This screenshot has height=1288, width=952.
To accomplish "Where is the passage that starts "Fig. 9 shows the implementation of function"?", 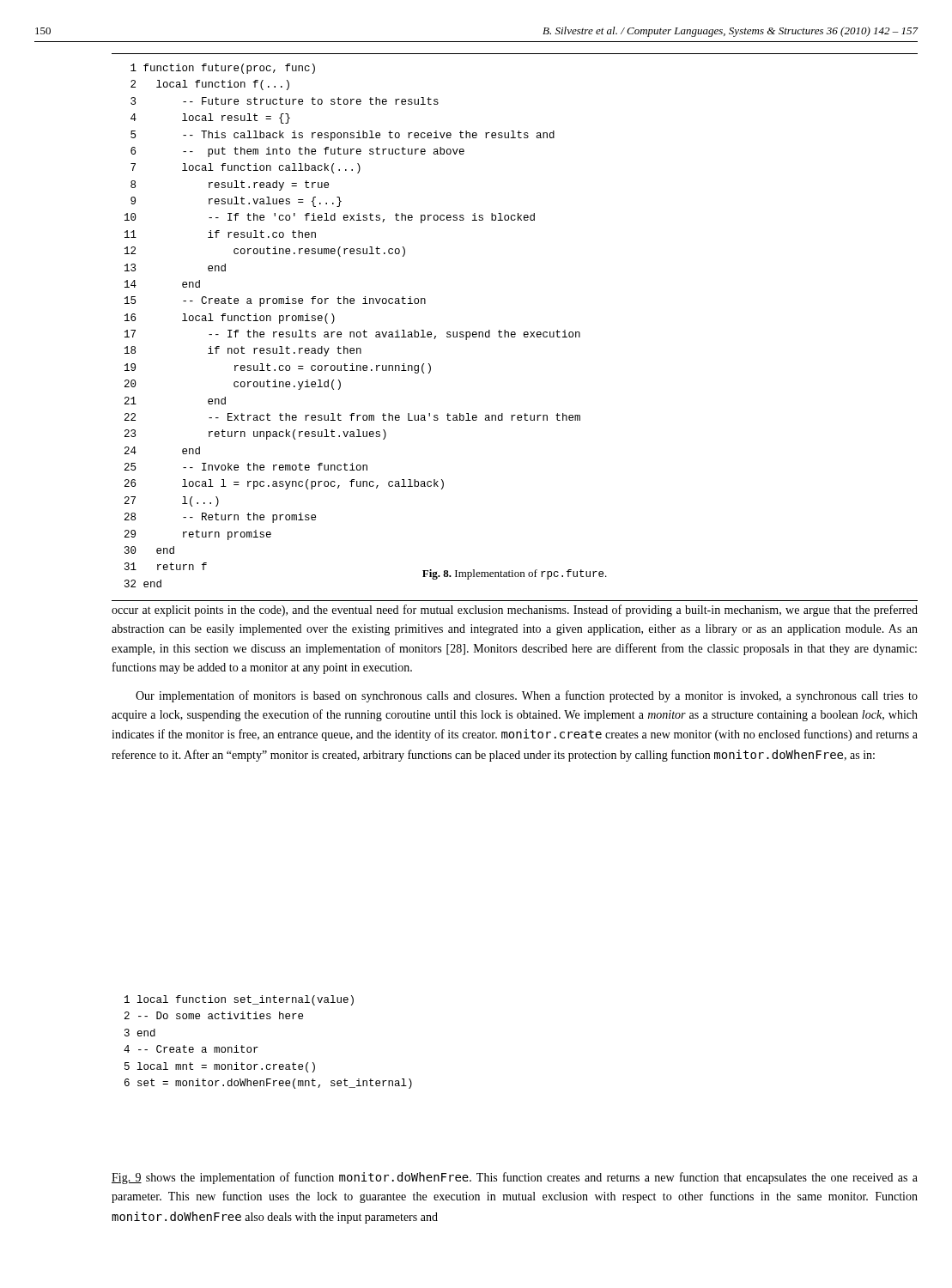I will coord(515,1198).
